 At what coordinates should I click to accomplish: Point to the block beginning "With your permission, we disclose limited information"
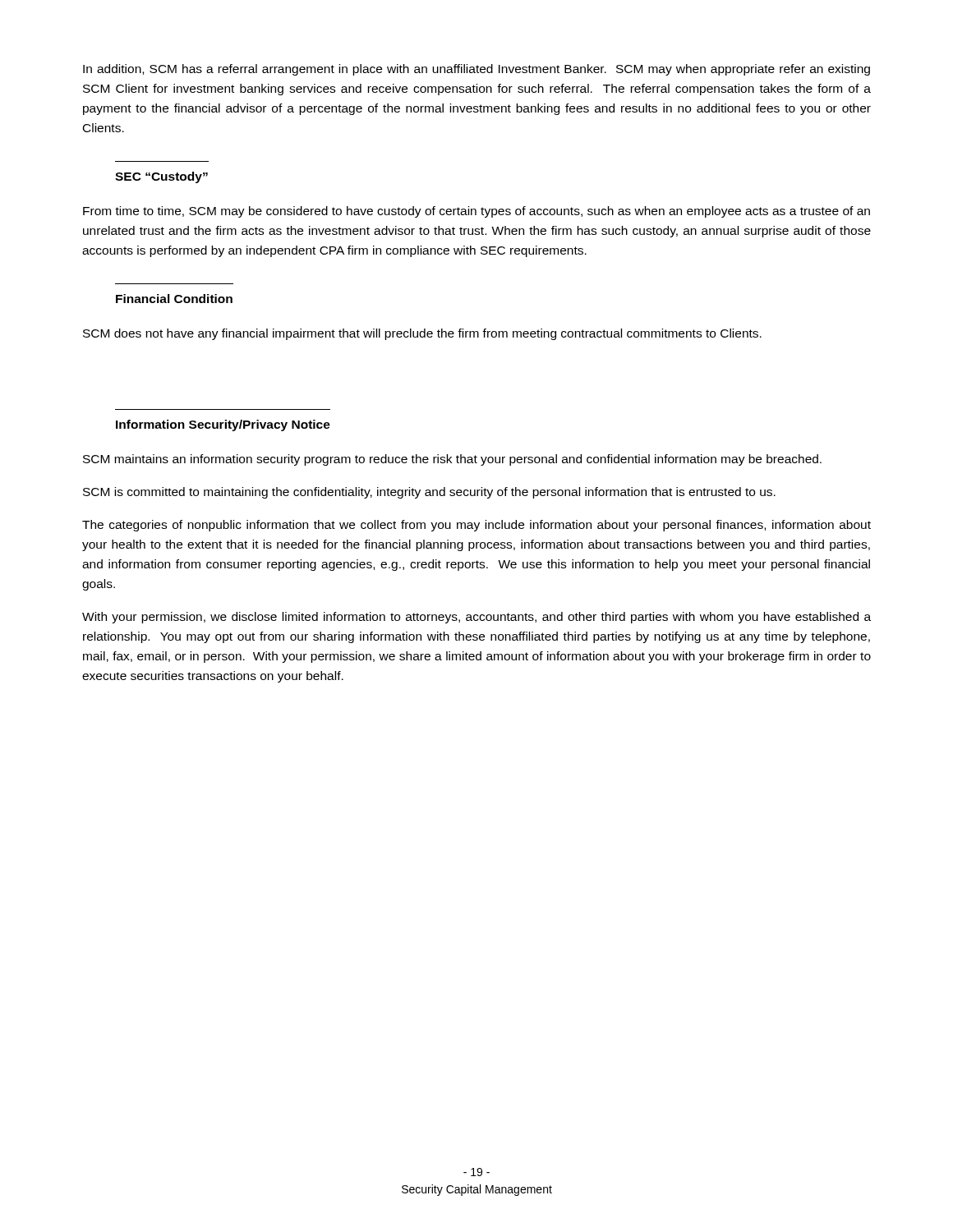pyautogui.click(x=476, y=646)
